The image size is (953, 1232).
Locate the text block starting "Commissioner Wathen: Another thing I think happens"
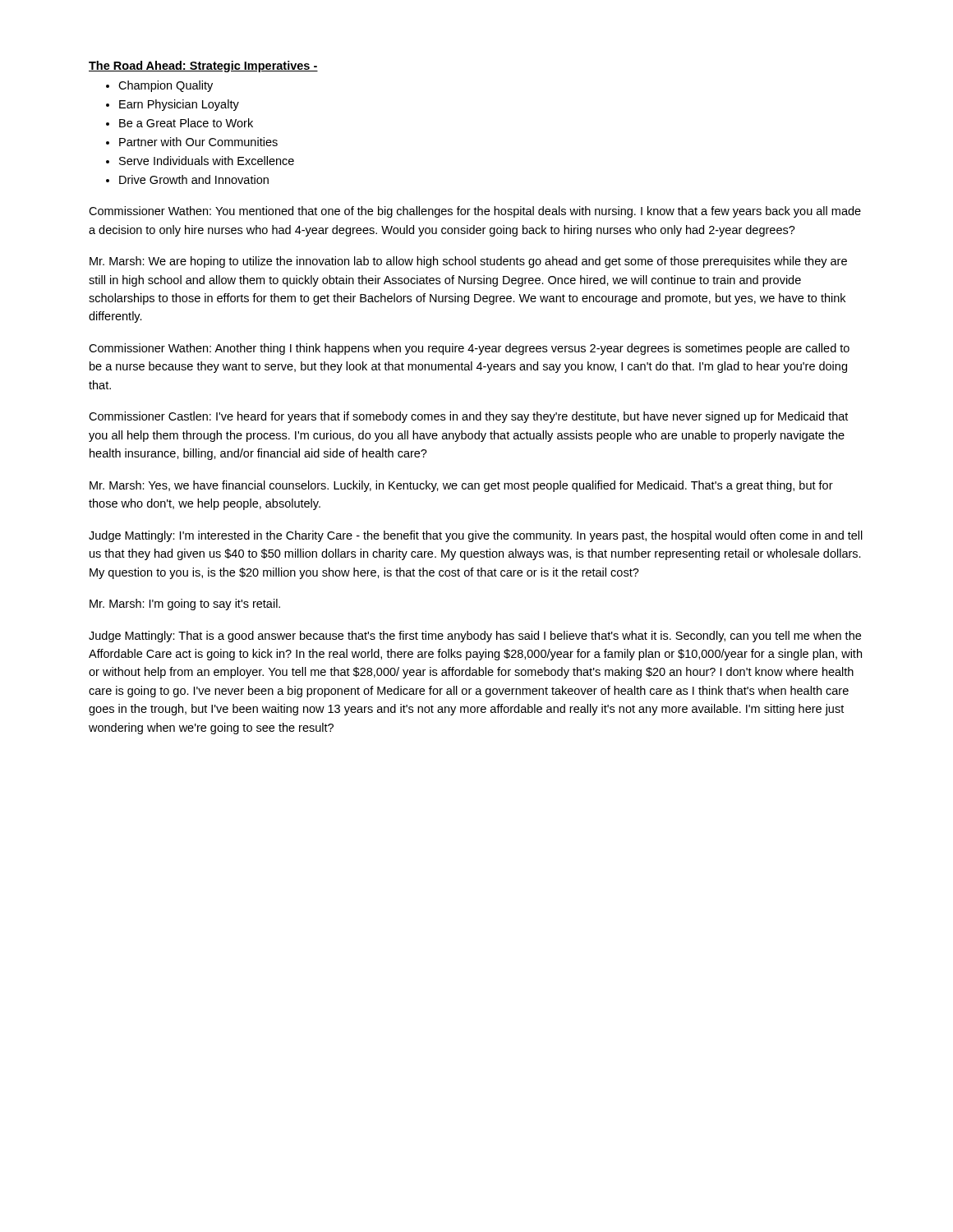point(469,367)
